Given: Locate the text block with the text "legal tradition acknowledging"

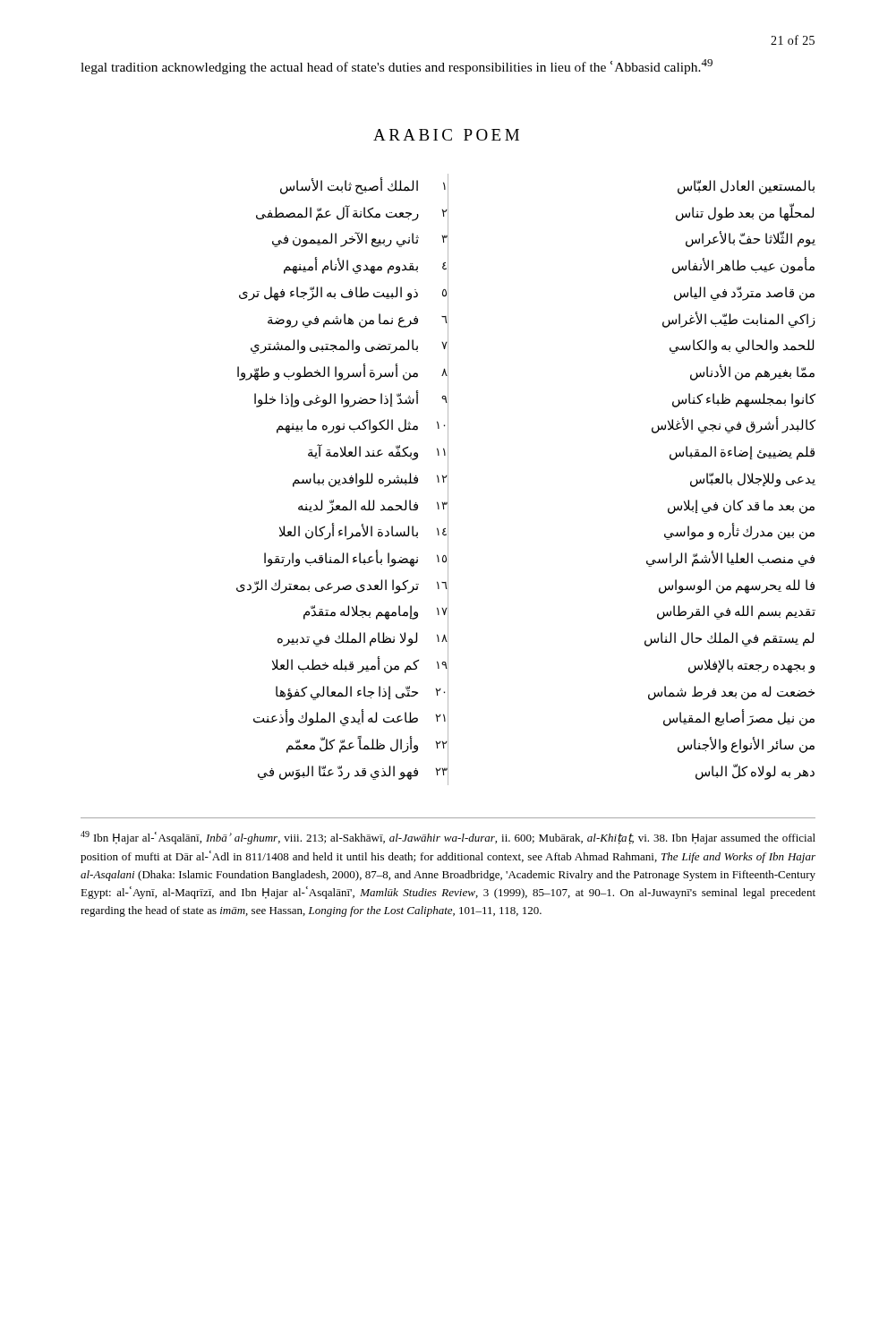Looking at the screenshot, I should pos(397,65).
